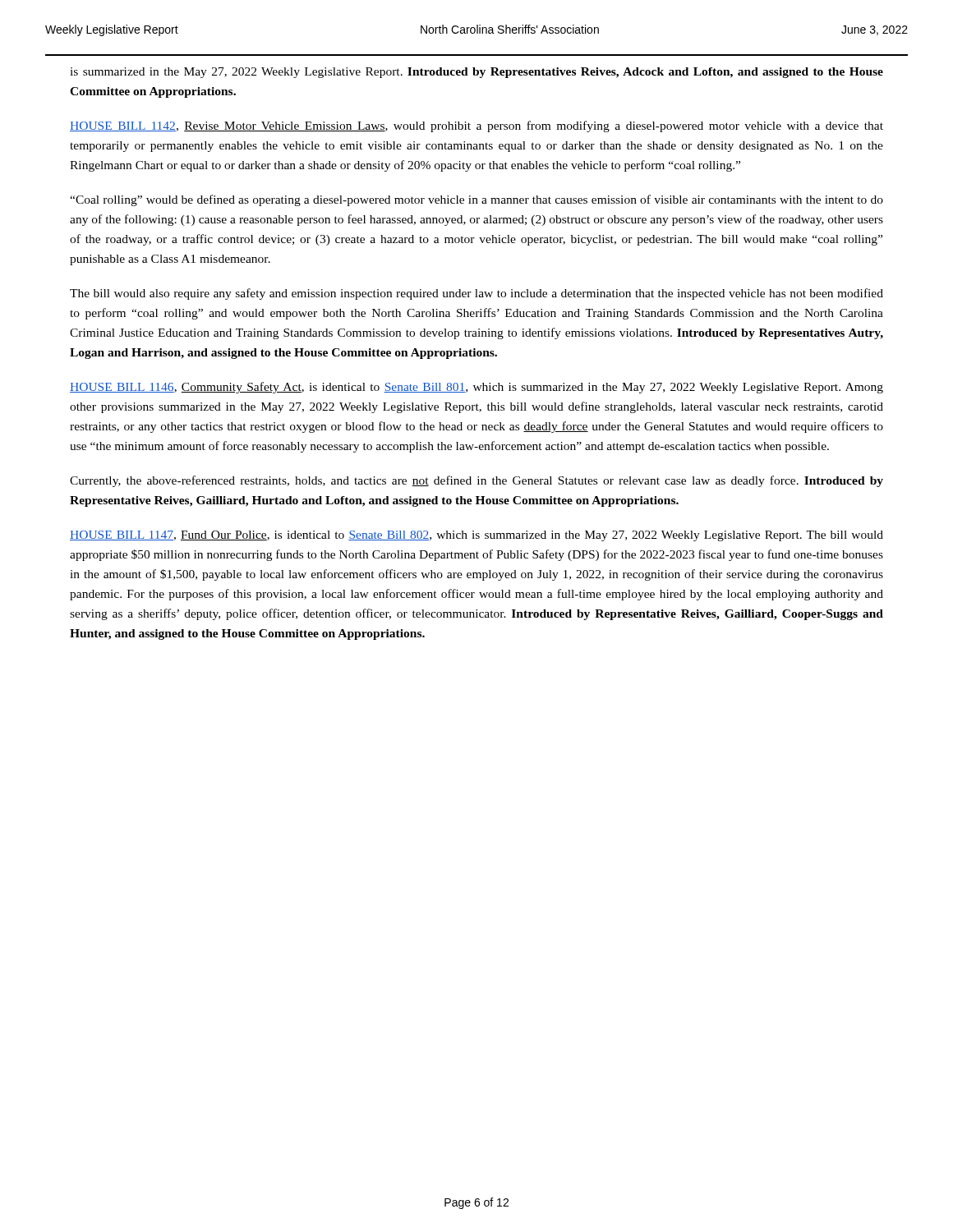Viewport: 953px width, 1232px height.
Task: Locate the text block with the text "HOUSE BILL 1146, Community Safety"
Action: (476, 416)
